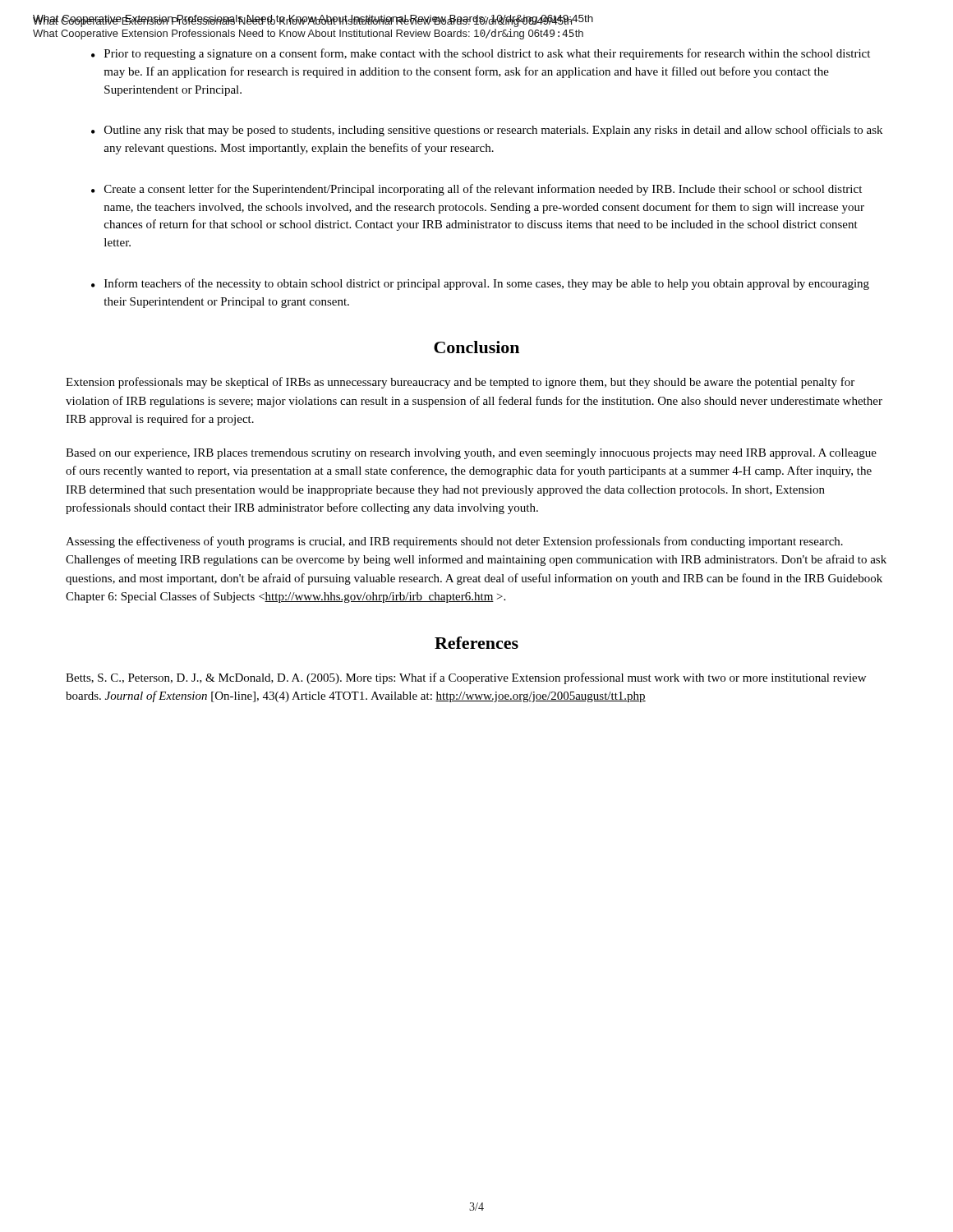Point to the text block starting "Assessing the effectiveness of youth"
Screen dimensions: 1232x953
476,569
